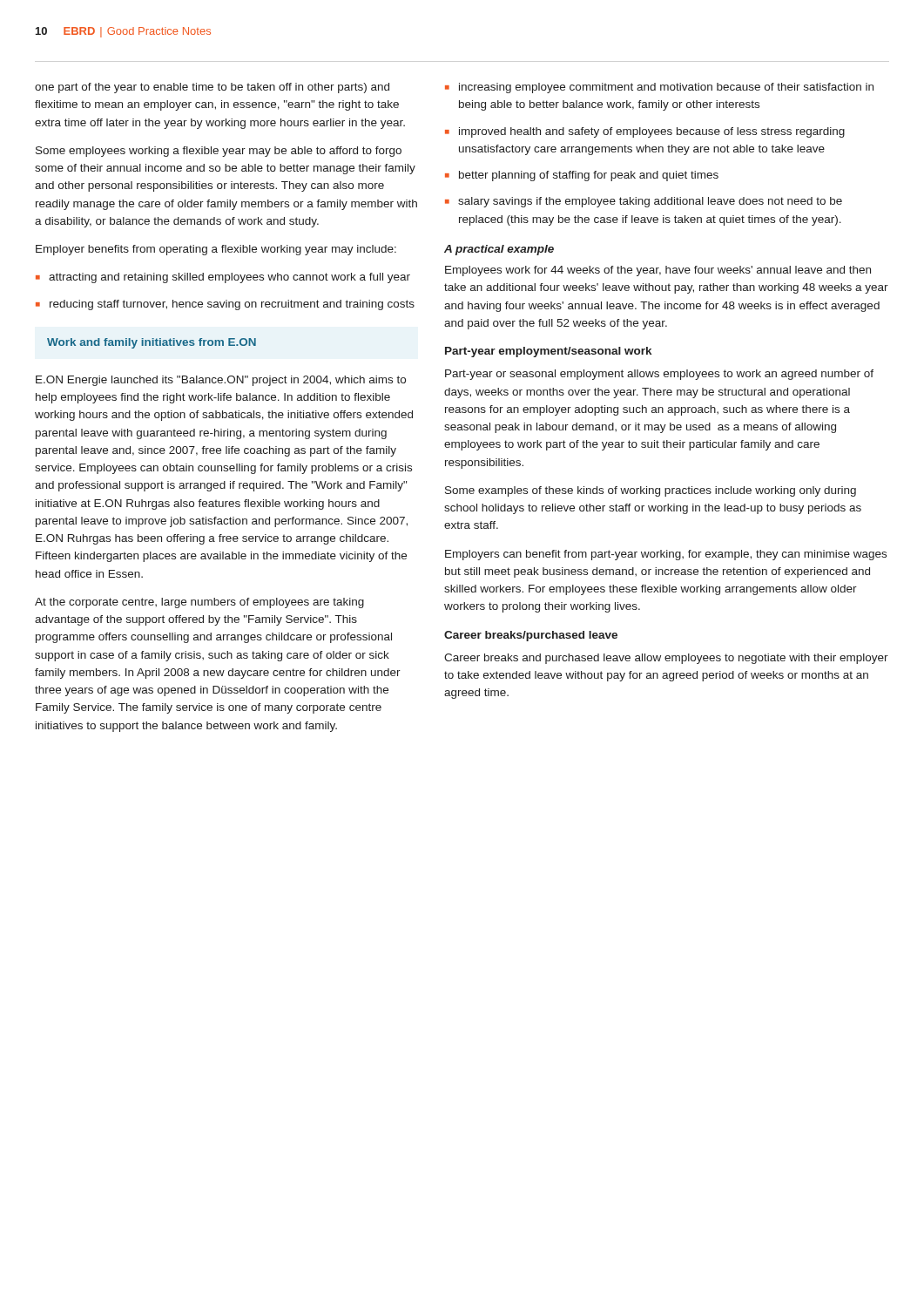Find the block on this page that starts "■ salary savings if the"

pos(667,210)
